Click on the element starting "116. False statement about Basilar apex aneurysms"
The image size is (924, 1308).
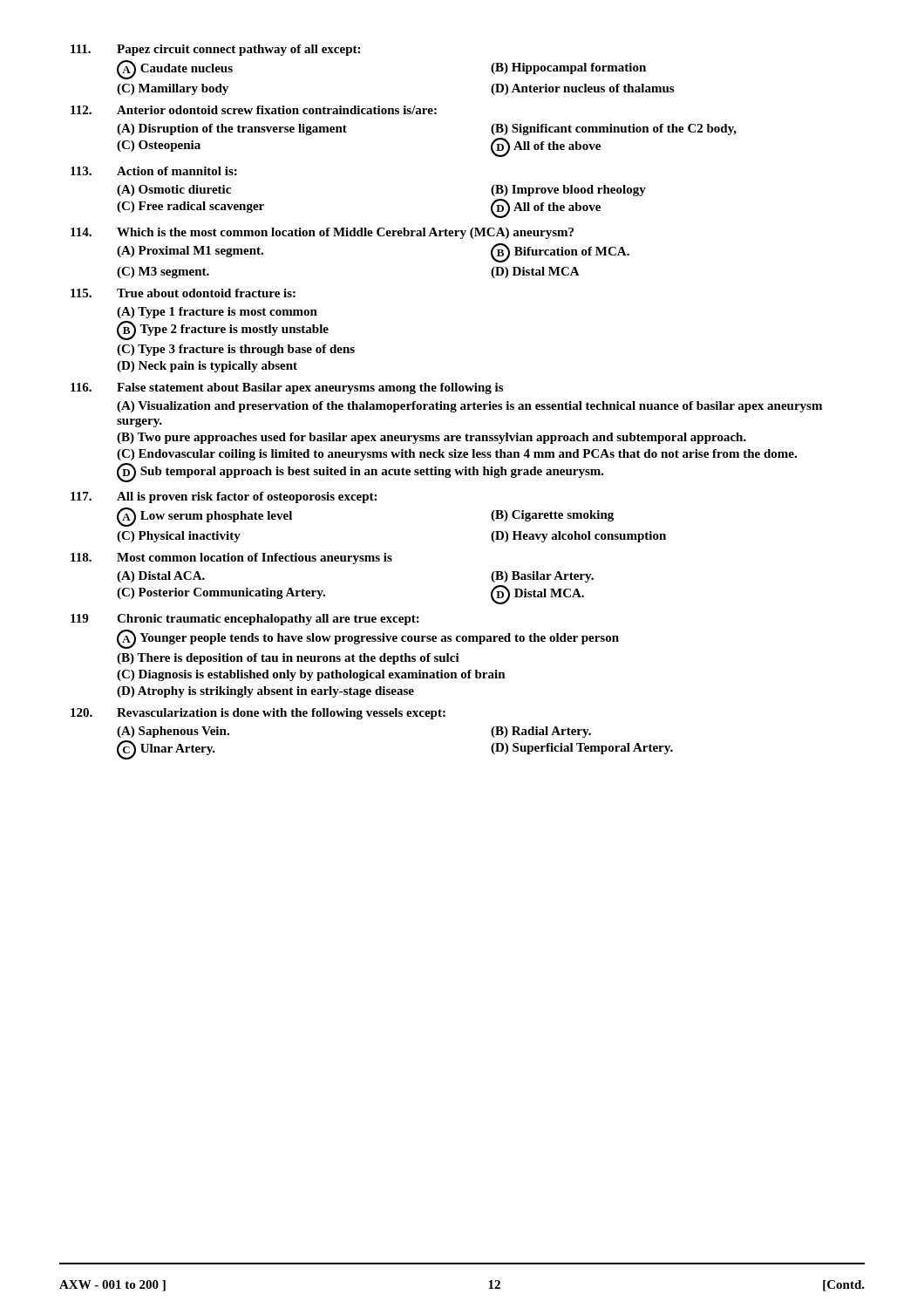pyautogui.click(x=467, y=432)
